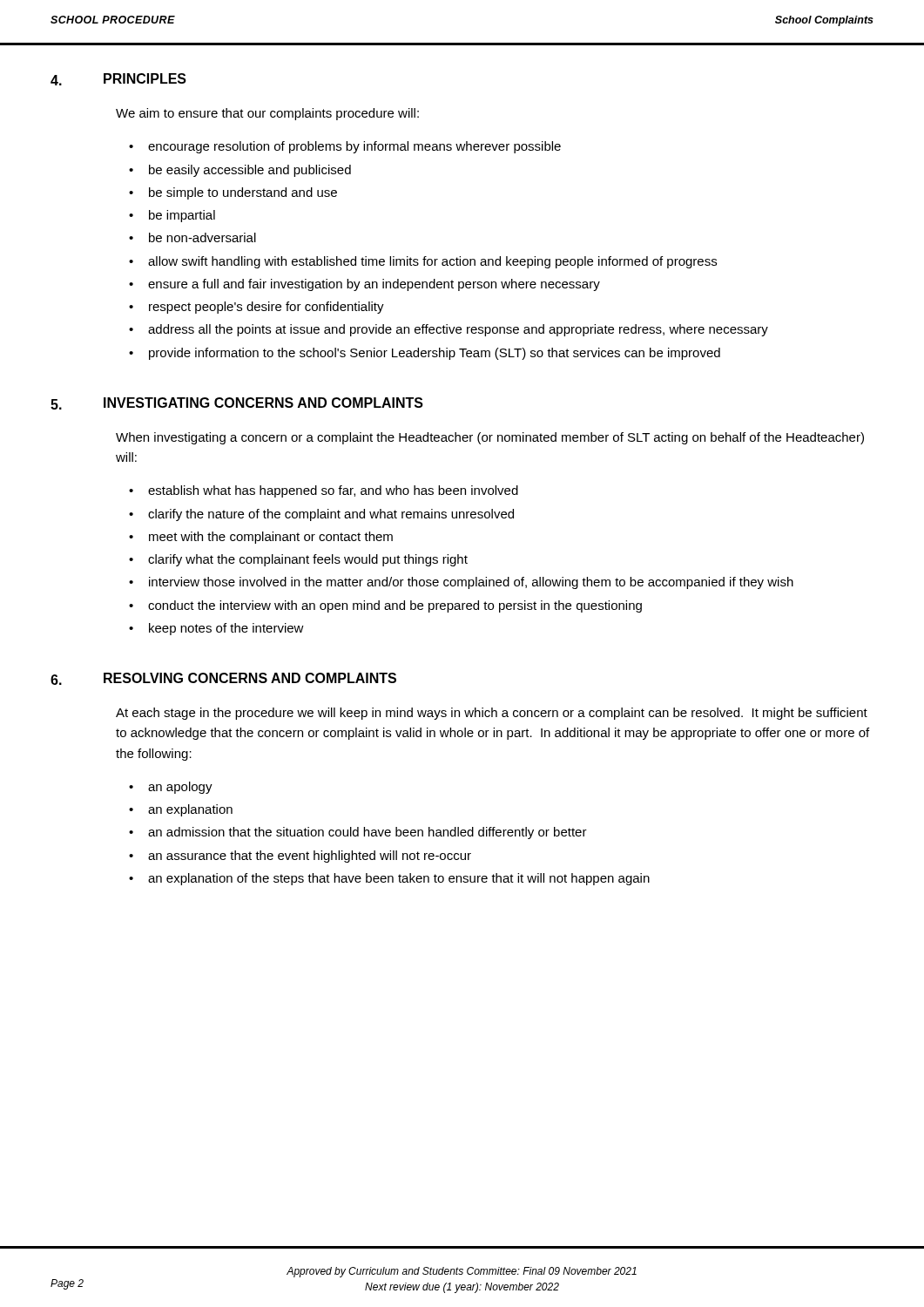Locate the text starting "At each stage in the procedure we"
Viewport: 924px width, 1307px height.
[493, 733]
